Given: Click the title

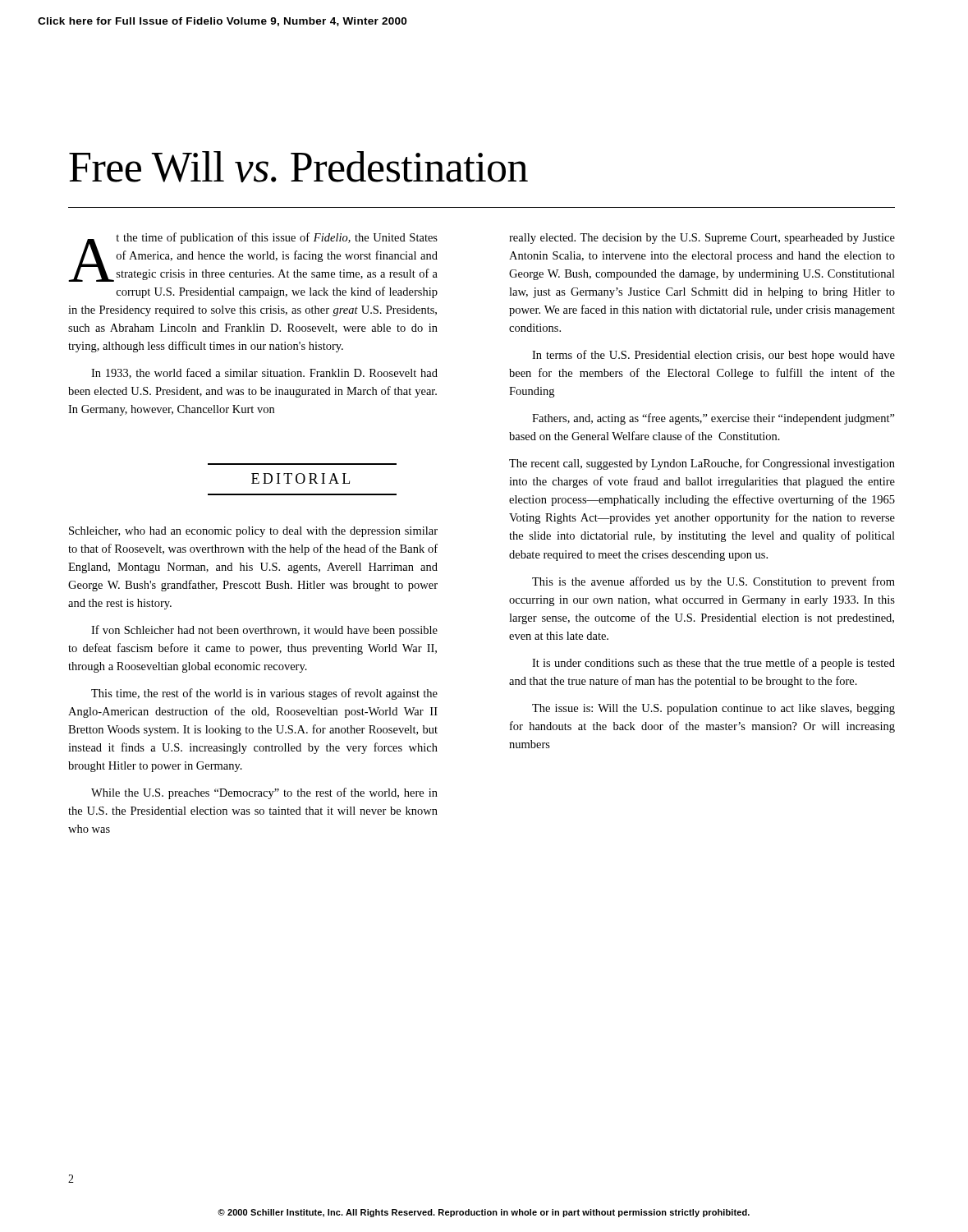Looking at the screenshot, I should 380,167.
